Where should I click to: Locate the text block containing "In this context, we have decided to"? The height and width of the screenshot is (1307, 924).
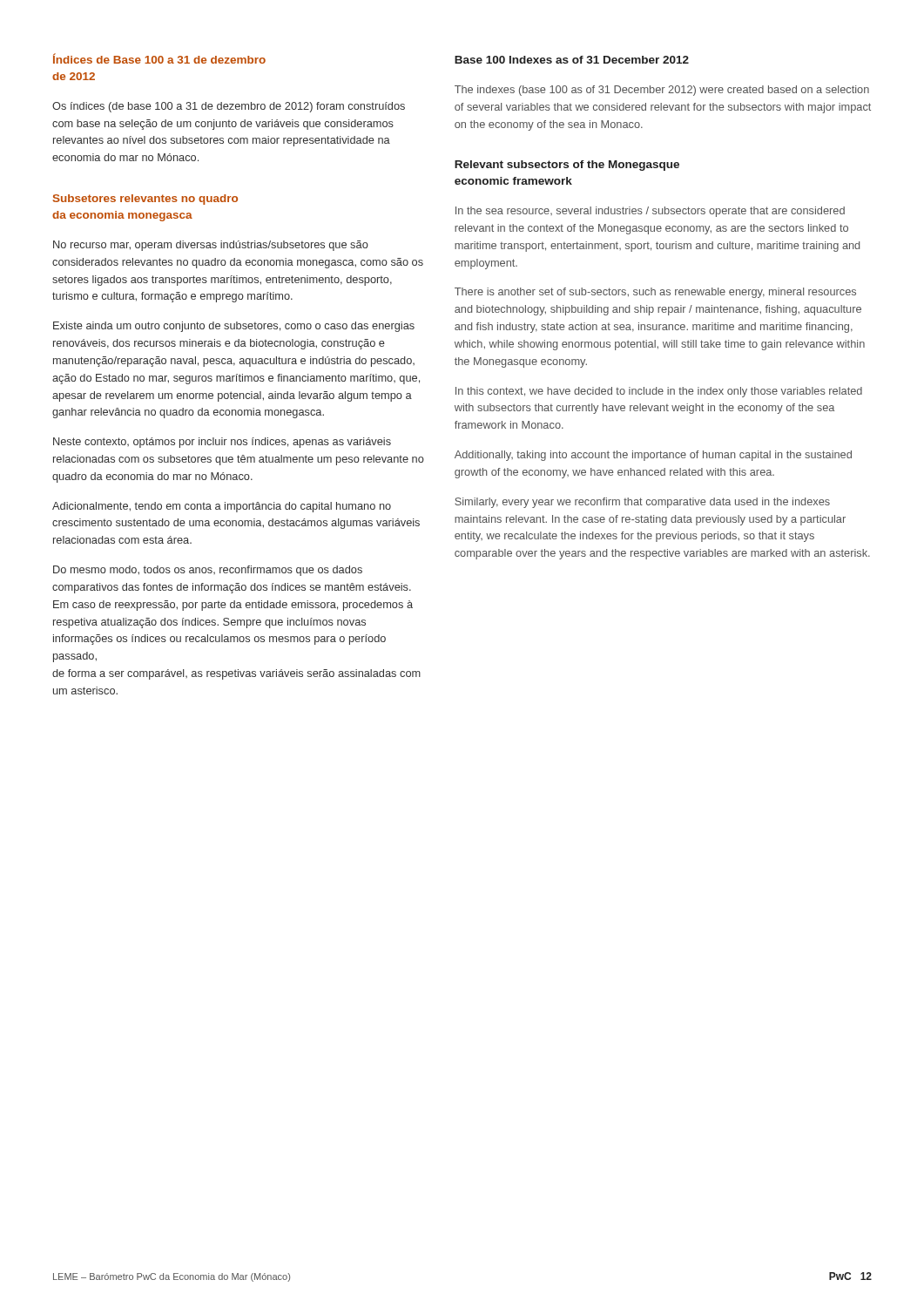658,408
